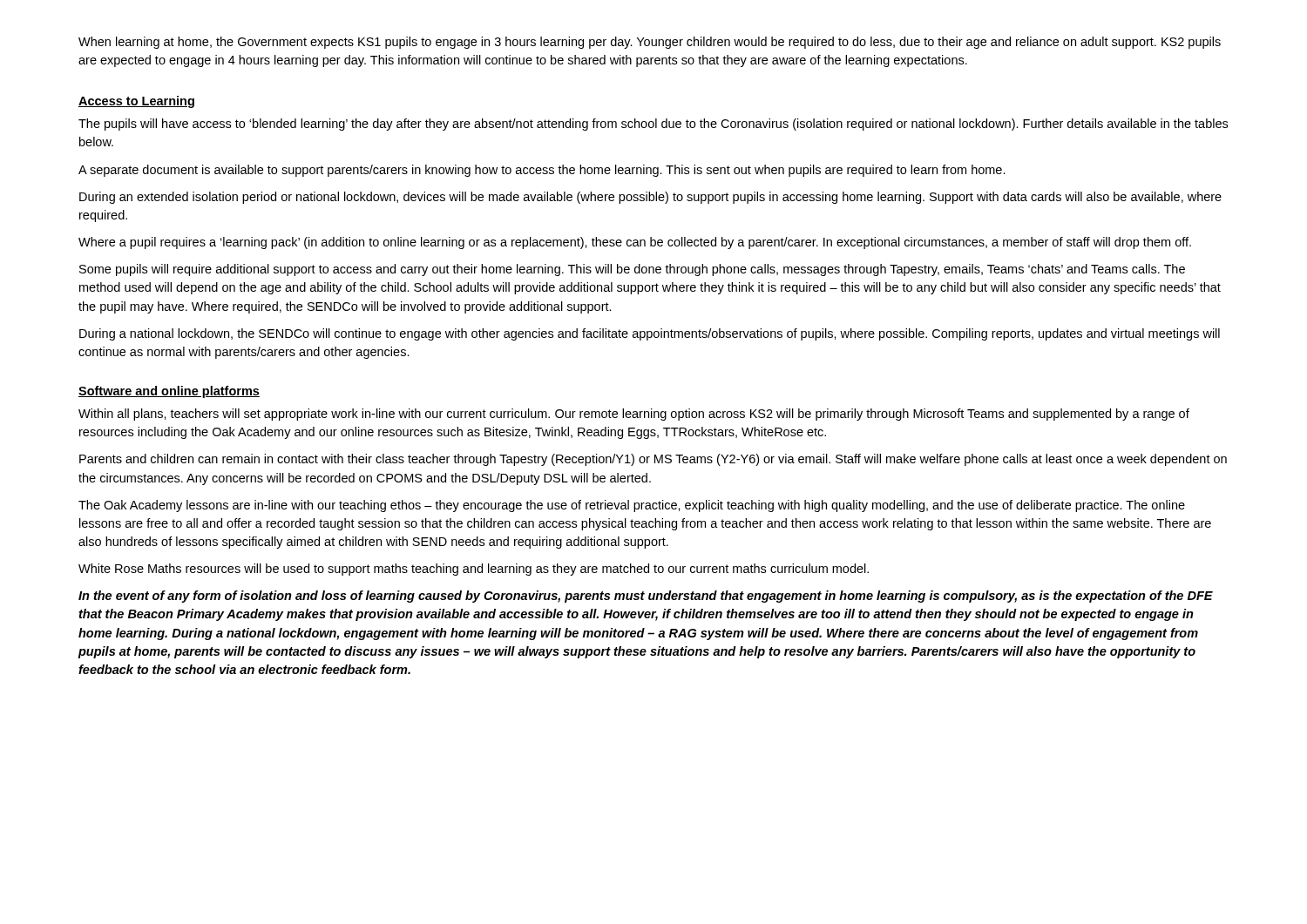This screenshot has width=1307, height=924.
Task: Click where it says "Access to Learning"
Action: [137, 101]
